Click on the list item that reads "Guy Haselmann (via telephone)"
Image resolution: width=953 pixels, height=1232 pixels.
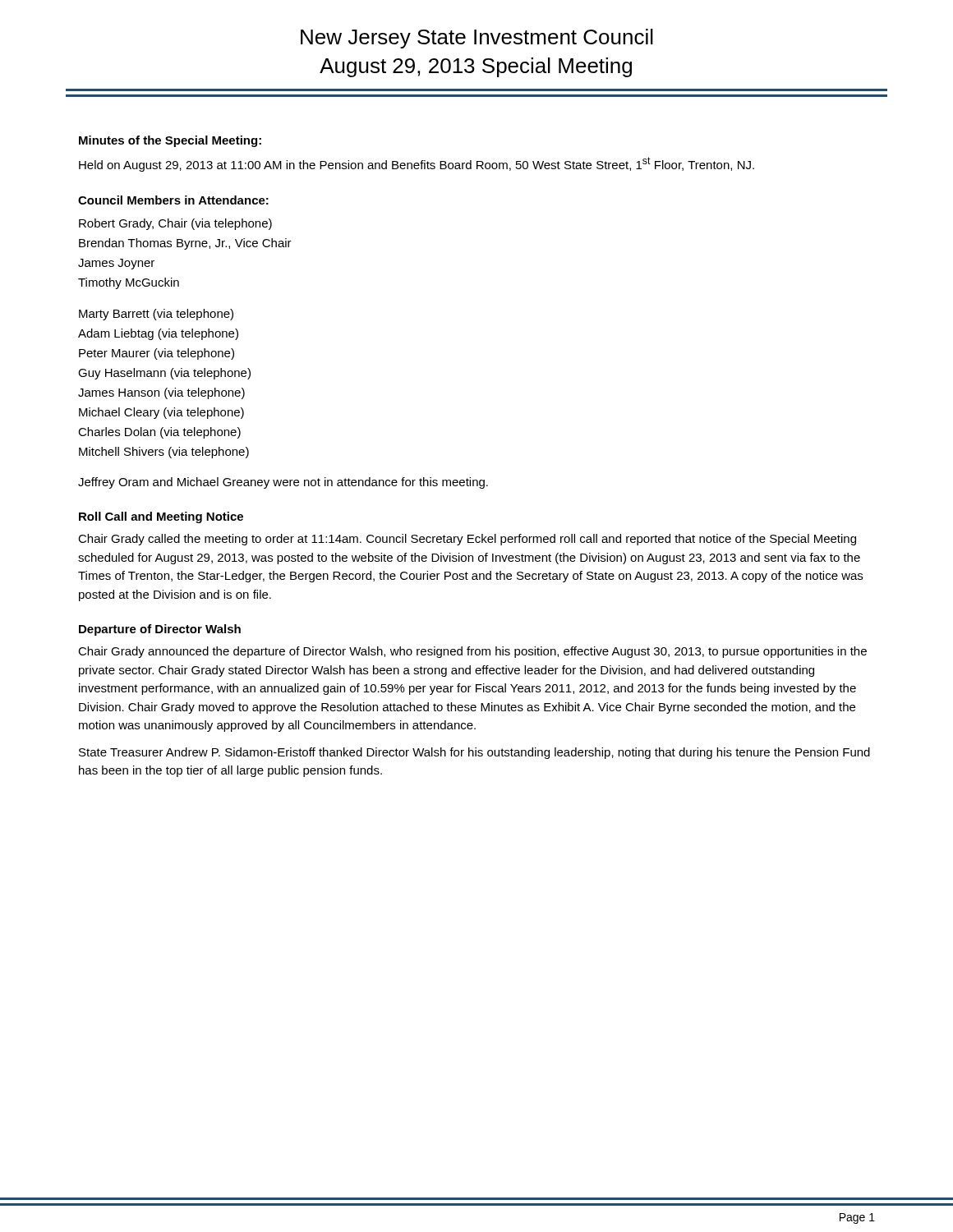pyautogui.click(x=165, y=372)
